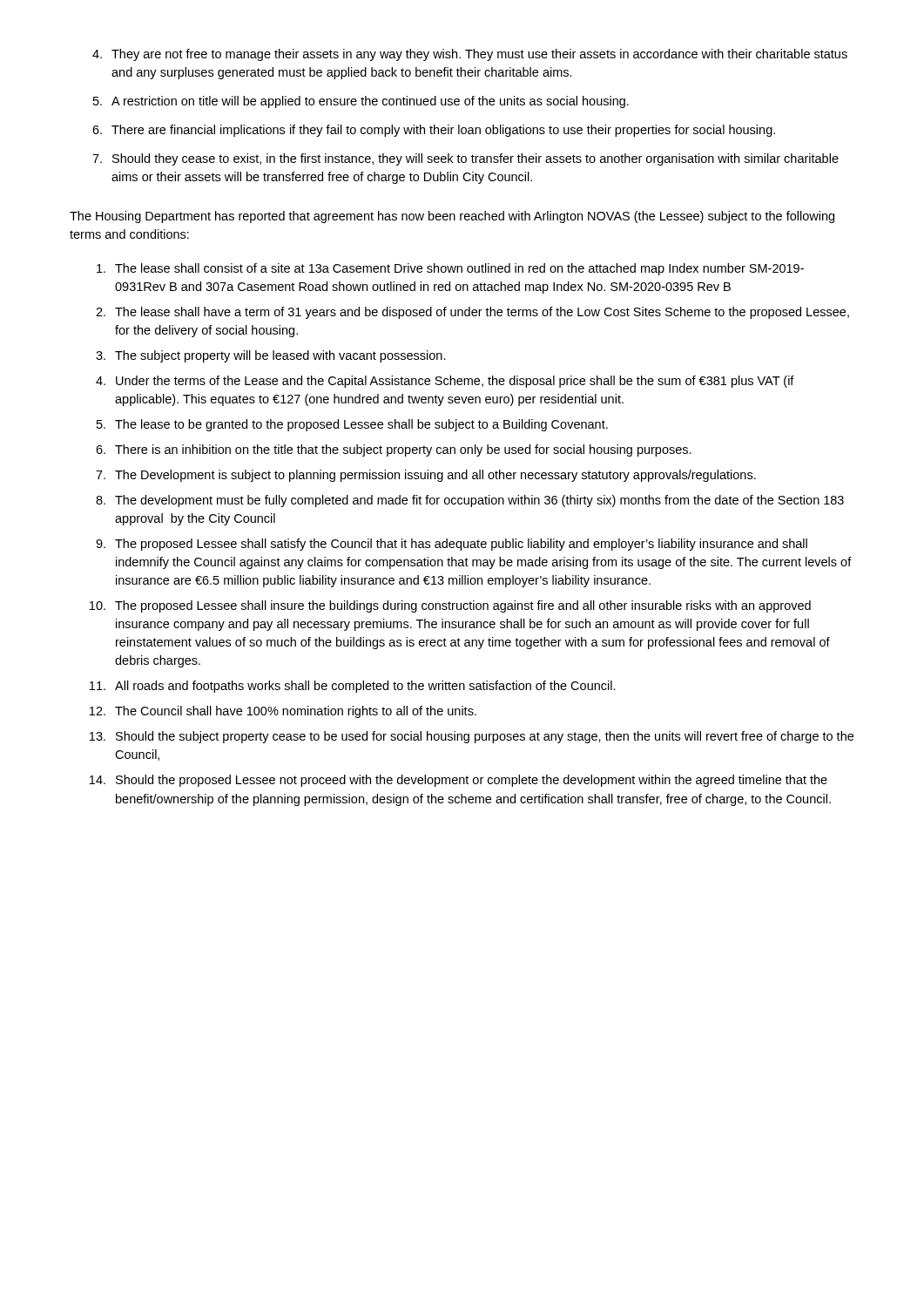Find the text block starting "11. All roads and footpaths"
924x1307 pixels.
click(x=462, y=687)
